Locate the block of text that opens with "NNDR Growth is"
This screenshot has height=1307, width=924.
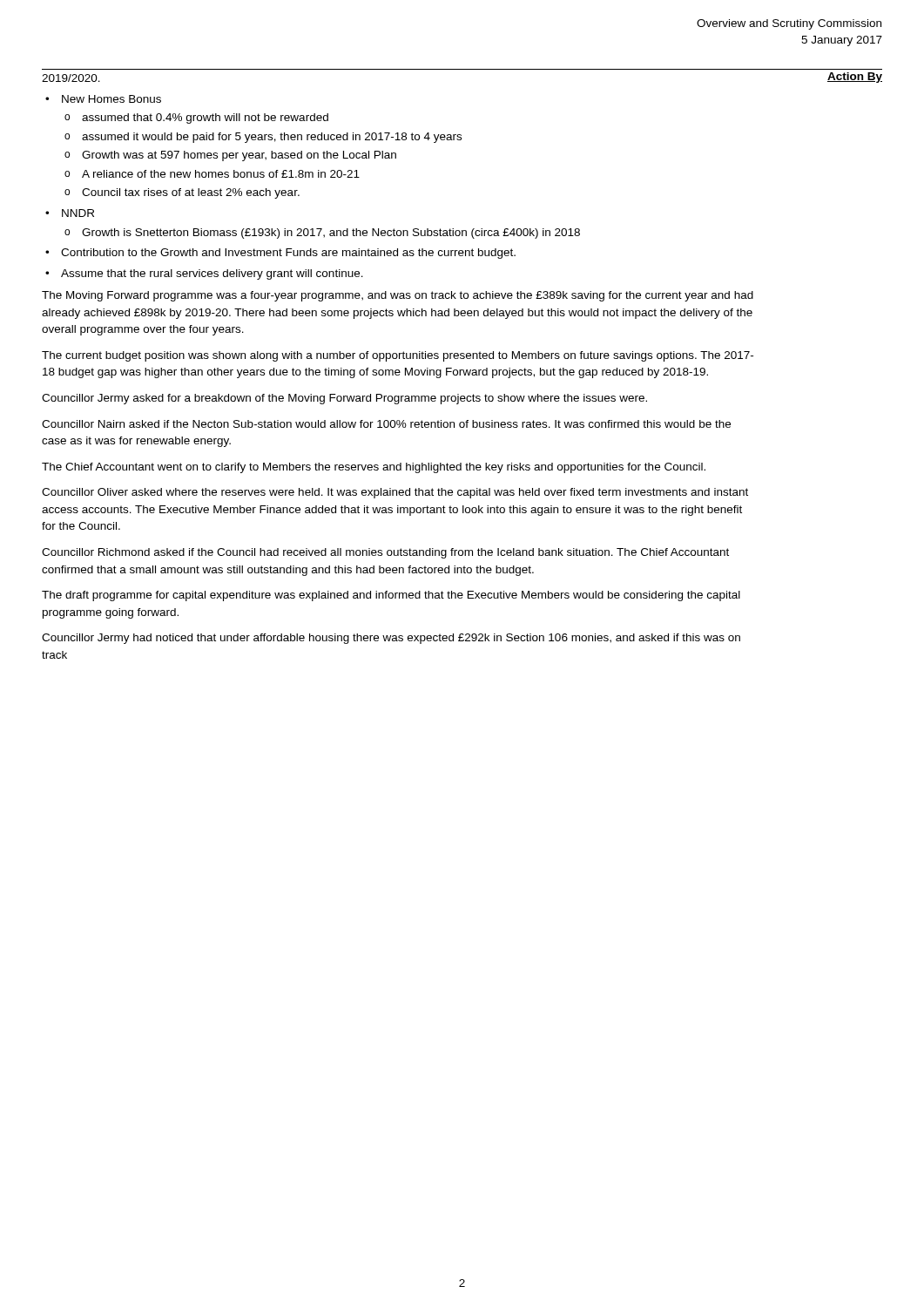[410, 223]
